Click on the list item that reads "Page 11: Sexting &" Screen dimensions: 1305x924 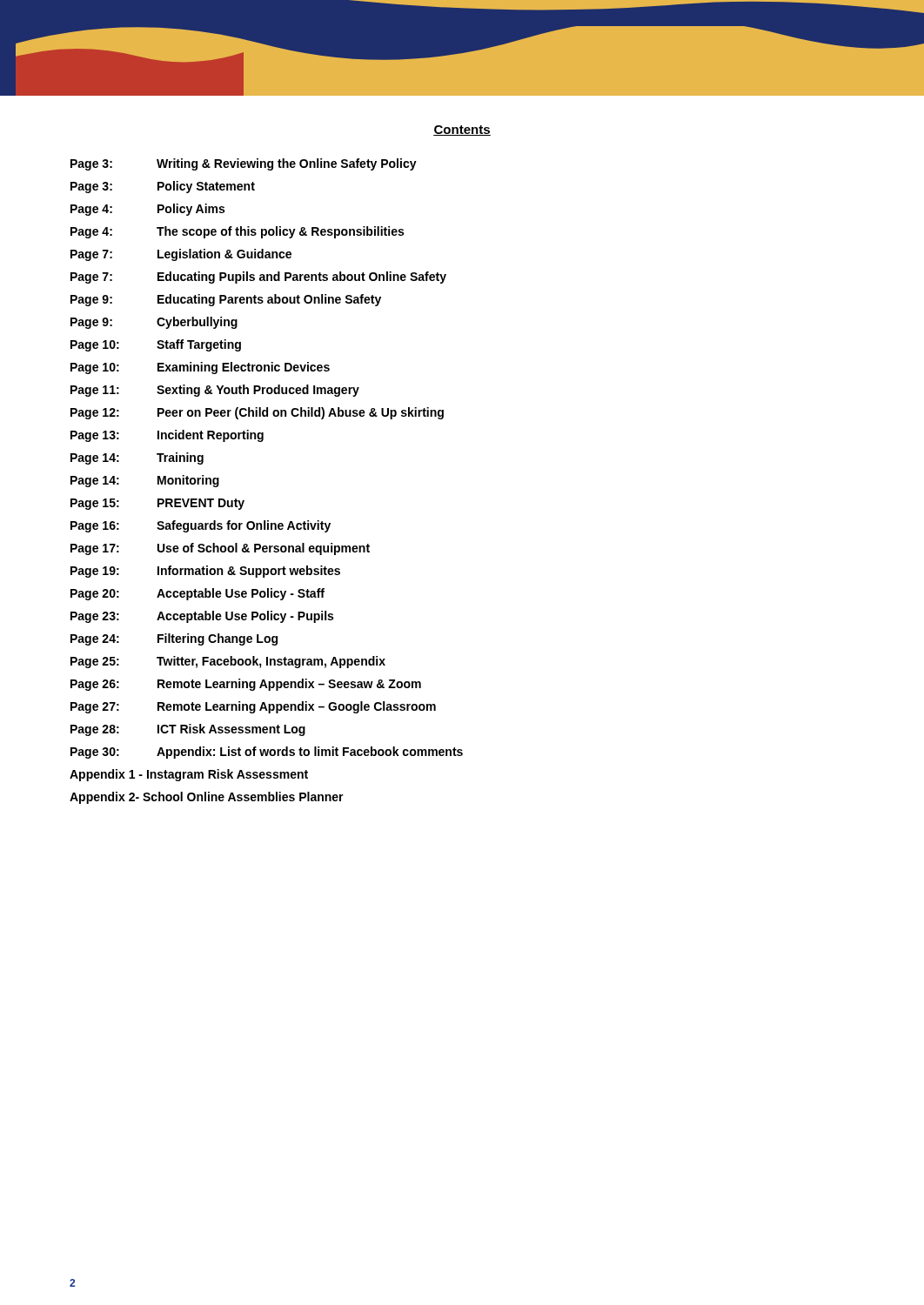tap(214, 390)
